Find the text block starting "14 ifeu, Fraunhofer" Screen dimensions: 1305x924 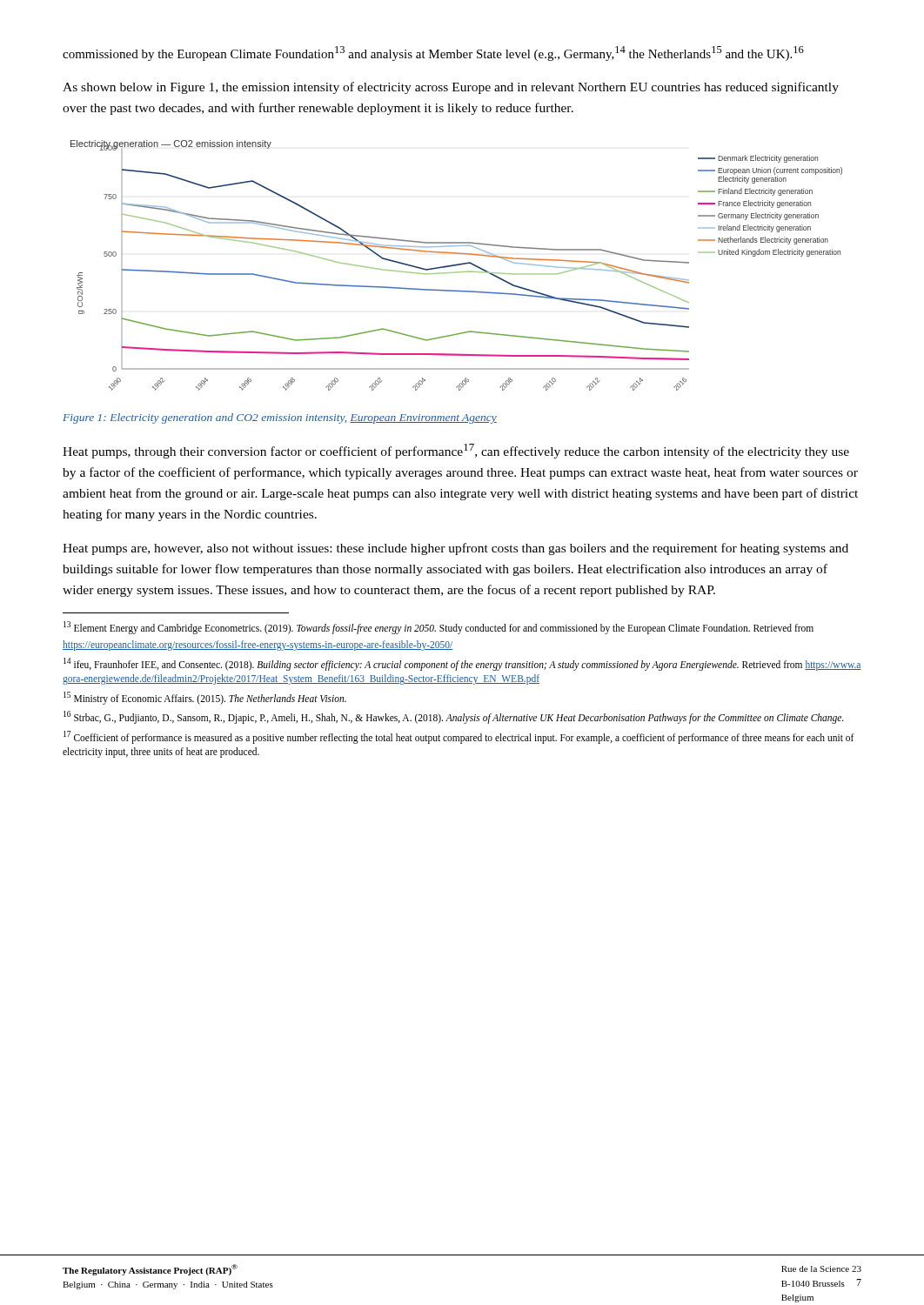462,671
